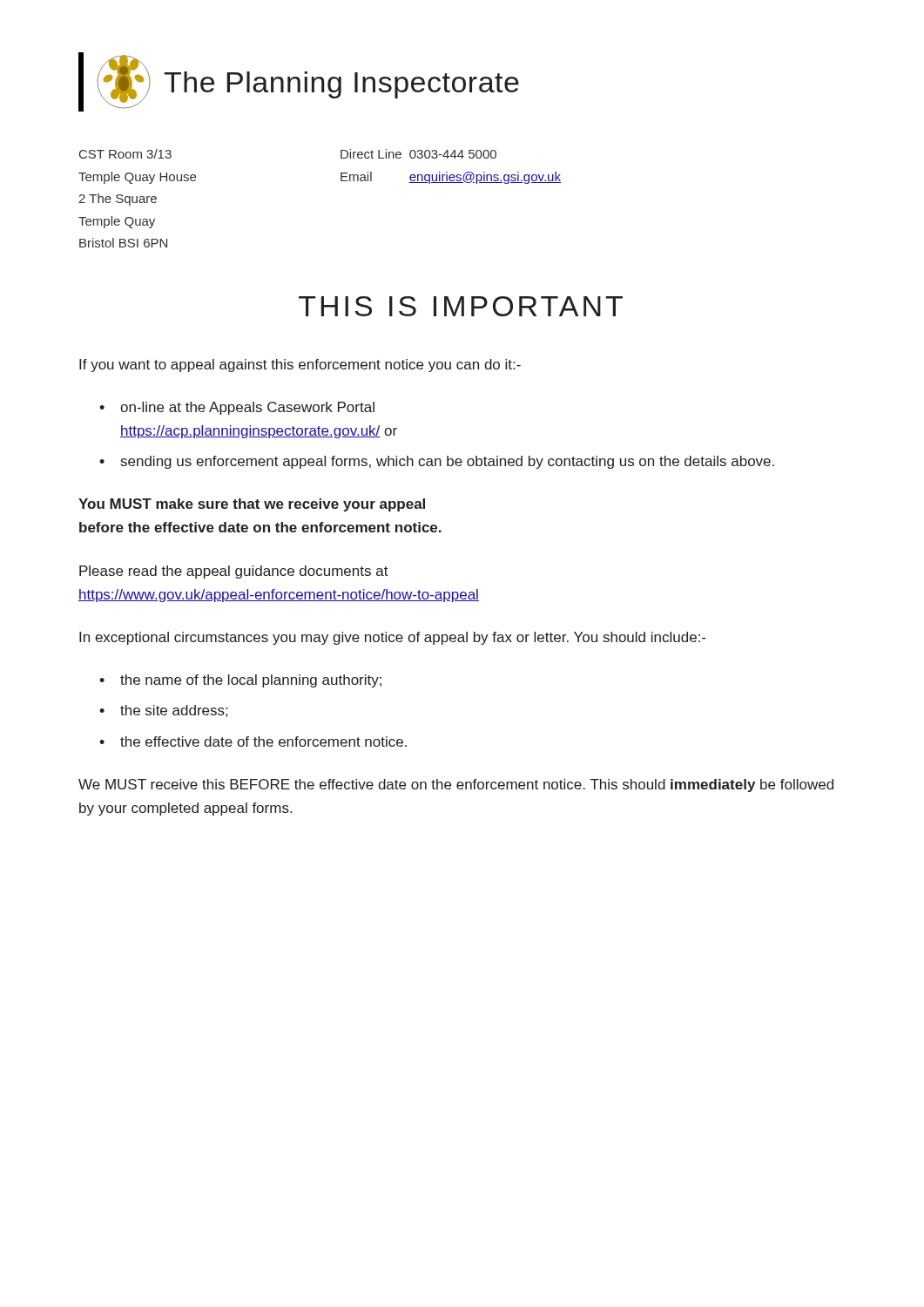Select the element starting "You MUST make sure"

[260, 516]
